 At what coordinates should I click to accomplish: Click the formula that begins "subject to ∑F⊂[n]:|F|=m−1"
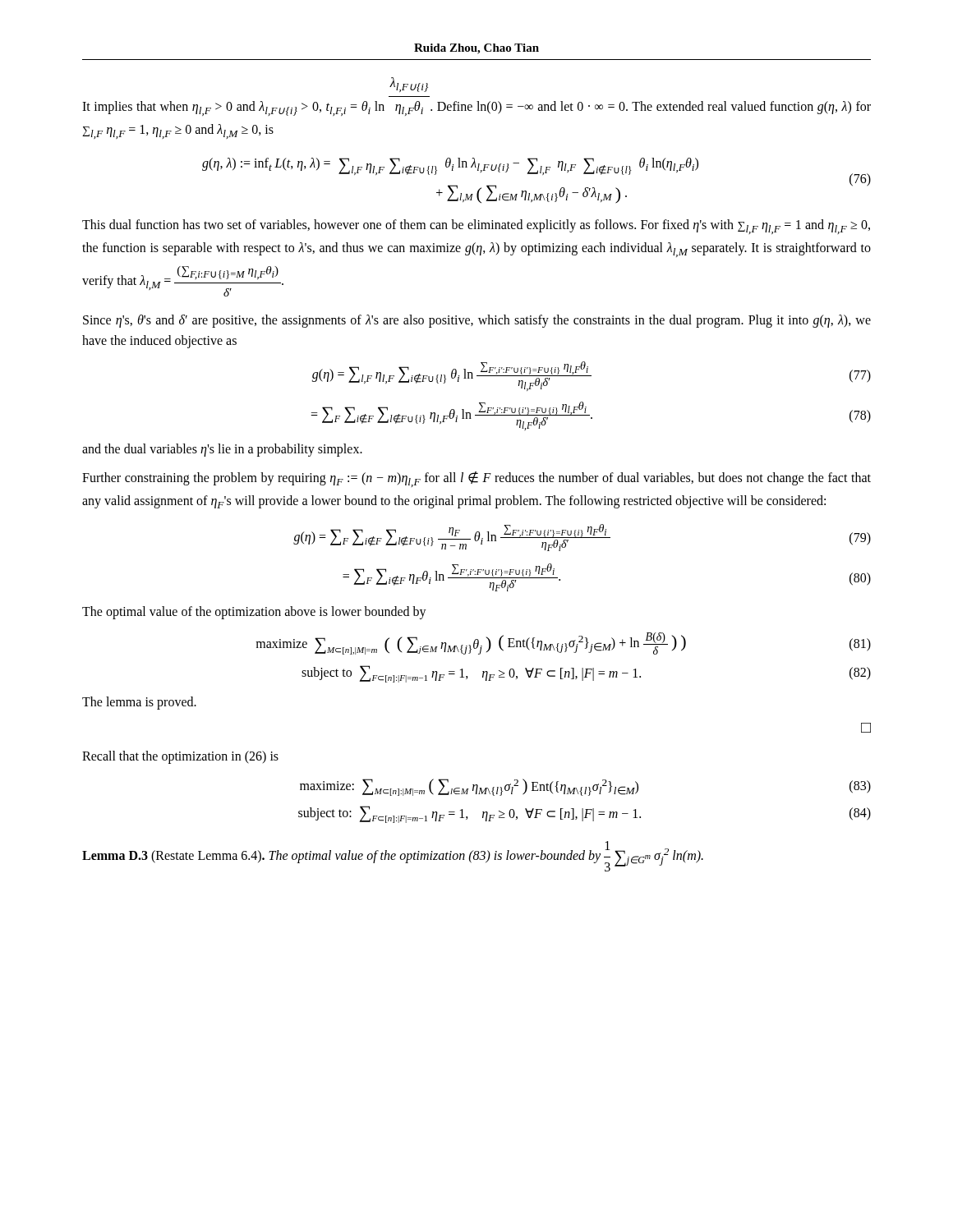(x=476, y=672)
